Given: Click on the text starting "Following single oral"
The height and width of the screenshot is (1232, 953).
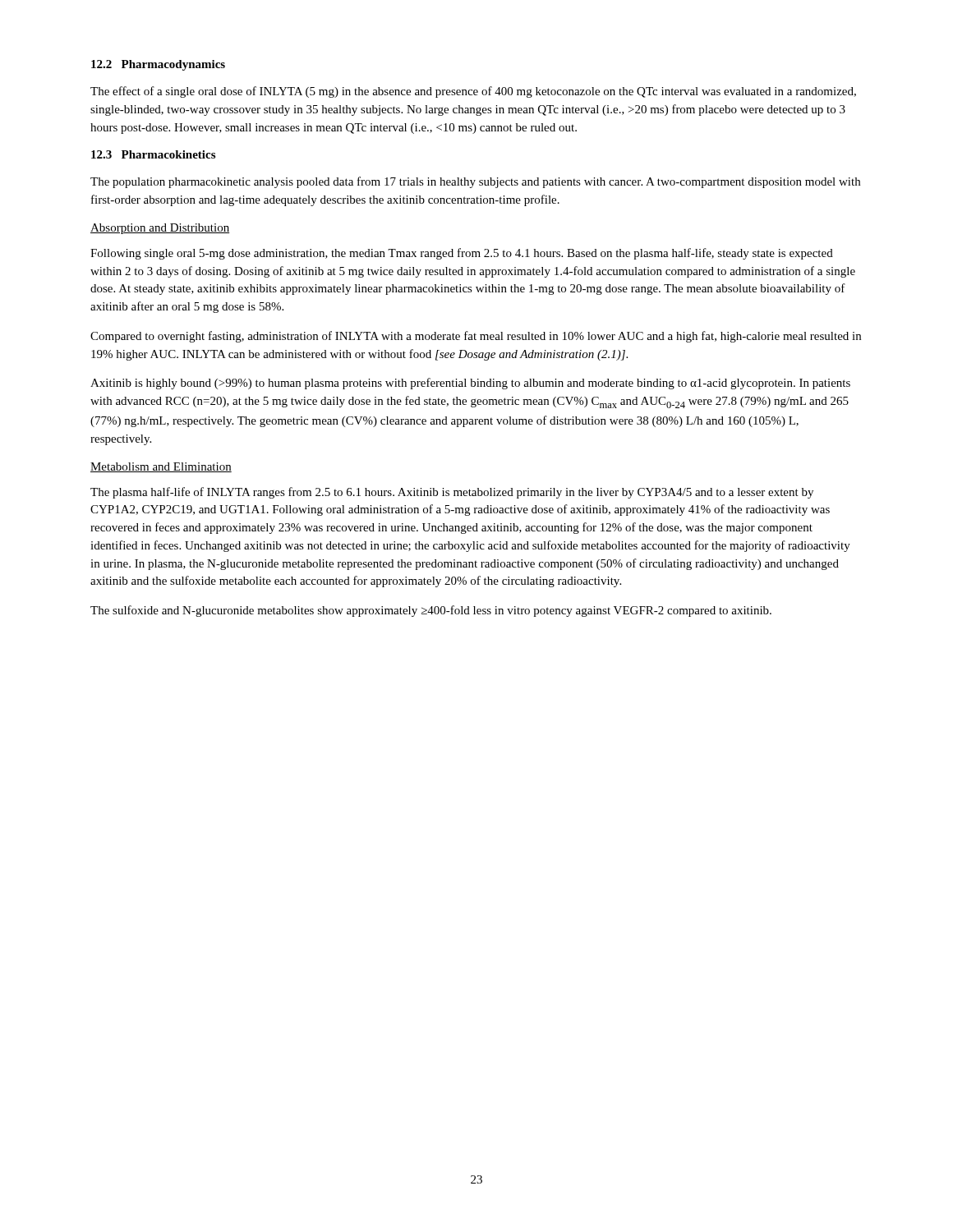Looking at the screenshot, I should (x=476, y=280).
